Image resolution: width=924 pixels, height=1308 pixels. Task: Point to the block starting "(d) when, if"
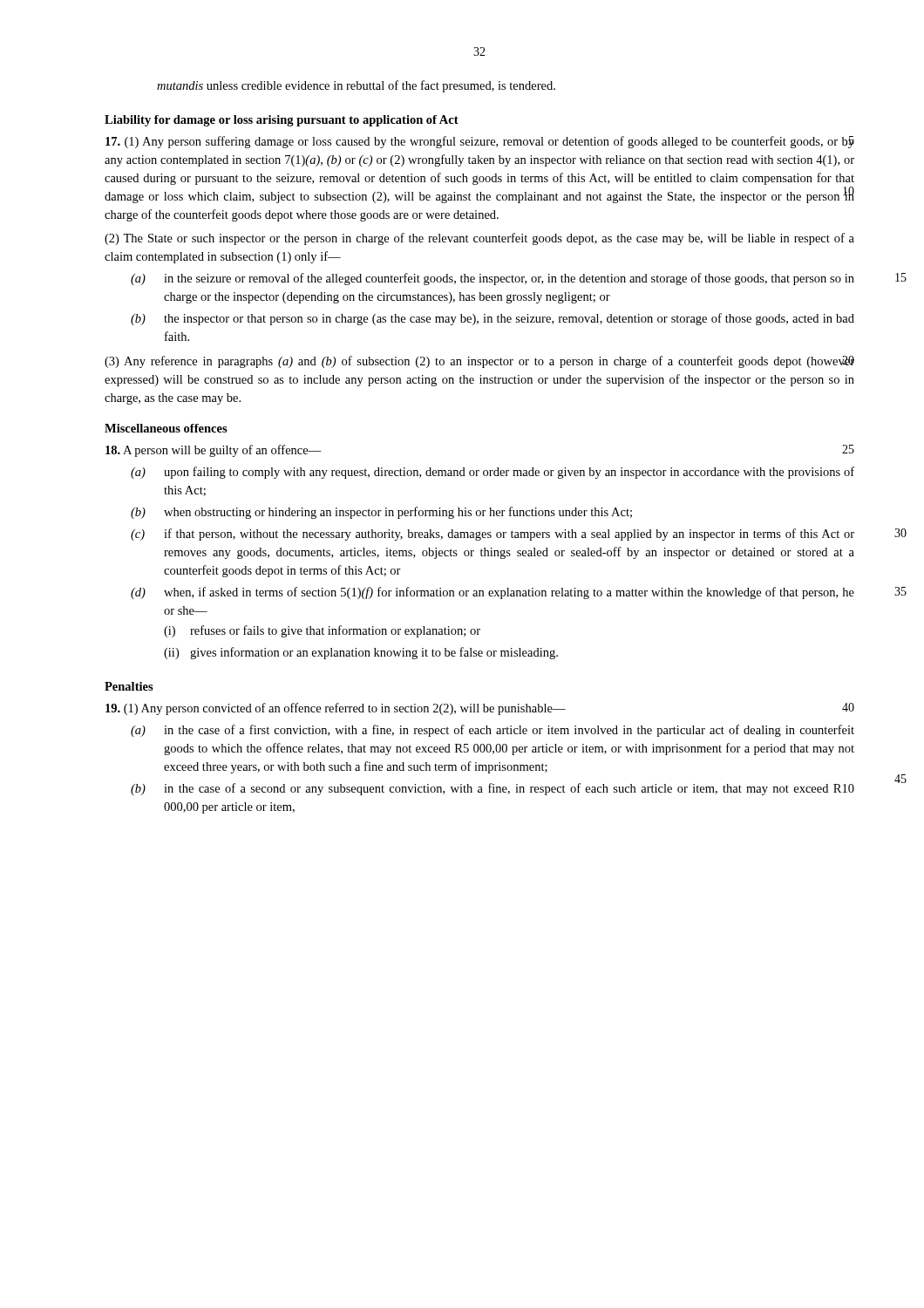(479, 624)
